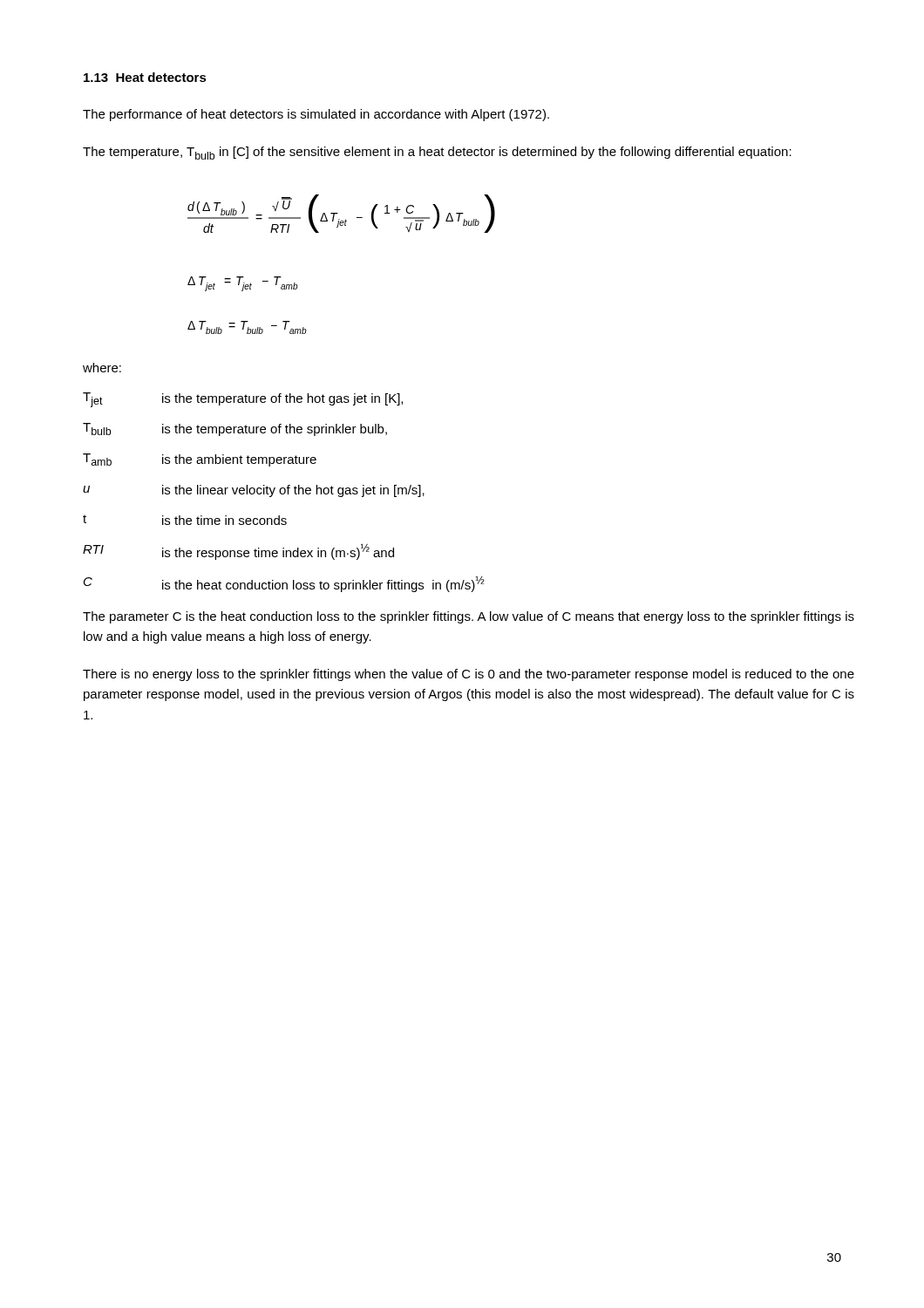Image resolution: width=924 pixels, height=1308 pixels.
Task: Navigate to the text block starting "Tjet is the temperature of the"
Action: 243,400
